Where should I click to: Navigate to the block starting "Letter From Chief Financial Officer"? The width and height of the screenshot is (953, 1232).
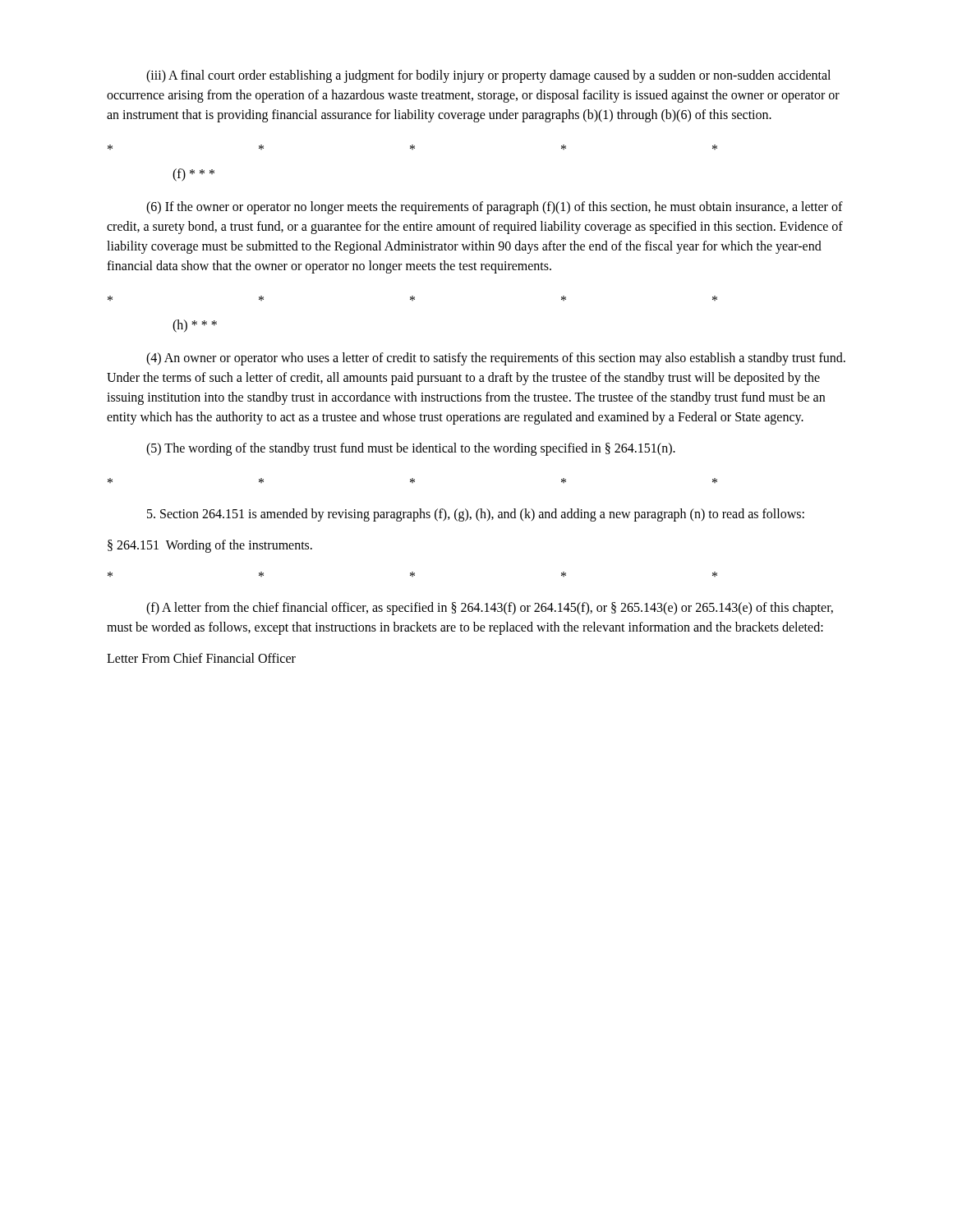coord(201,658)
